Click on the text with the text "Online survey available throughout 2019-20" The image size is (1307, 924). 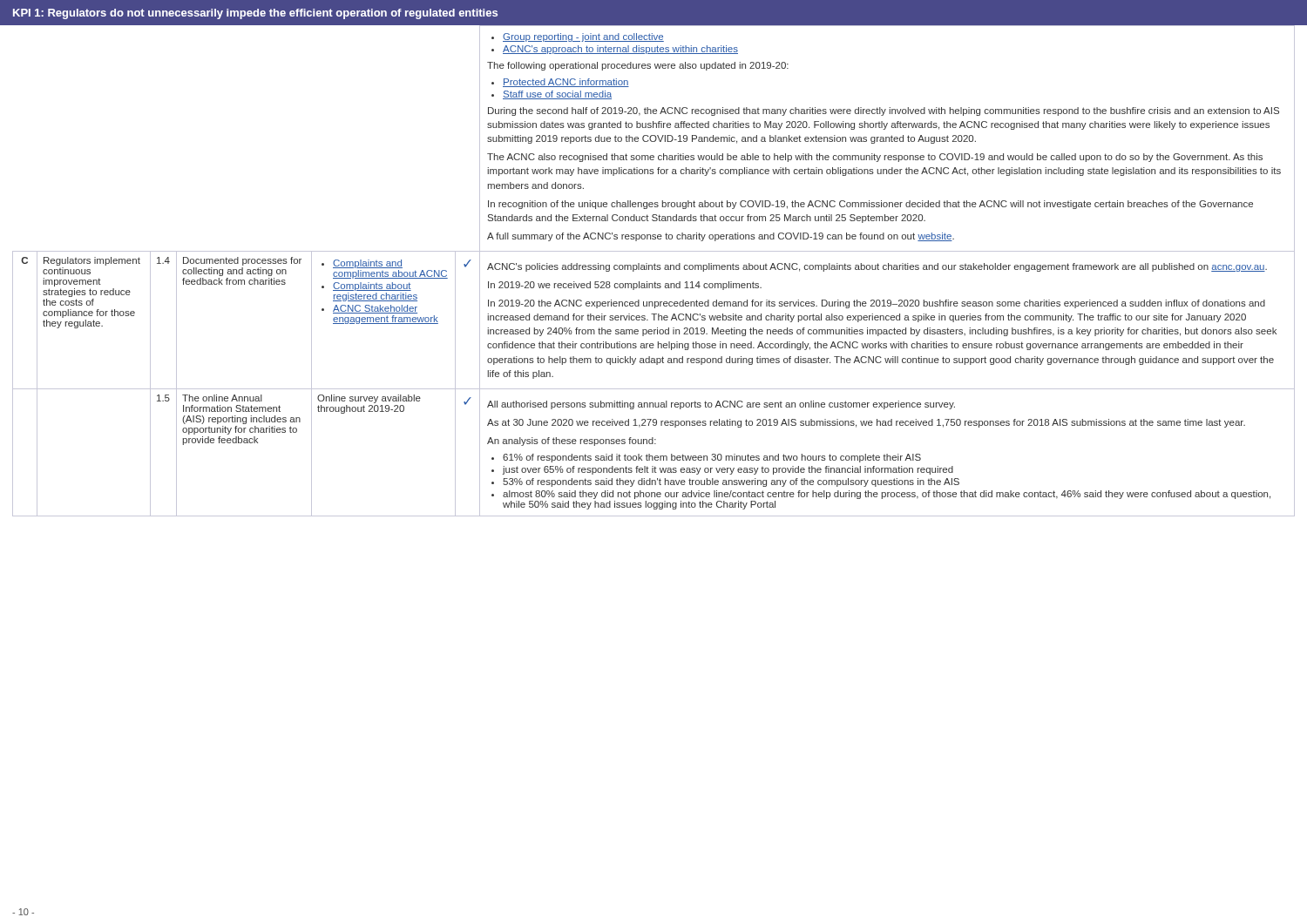(369, 403)
